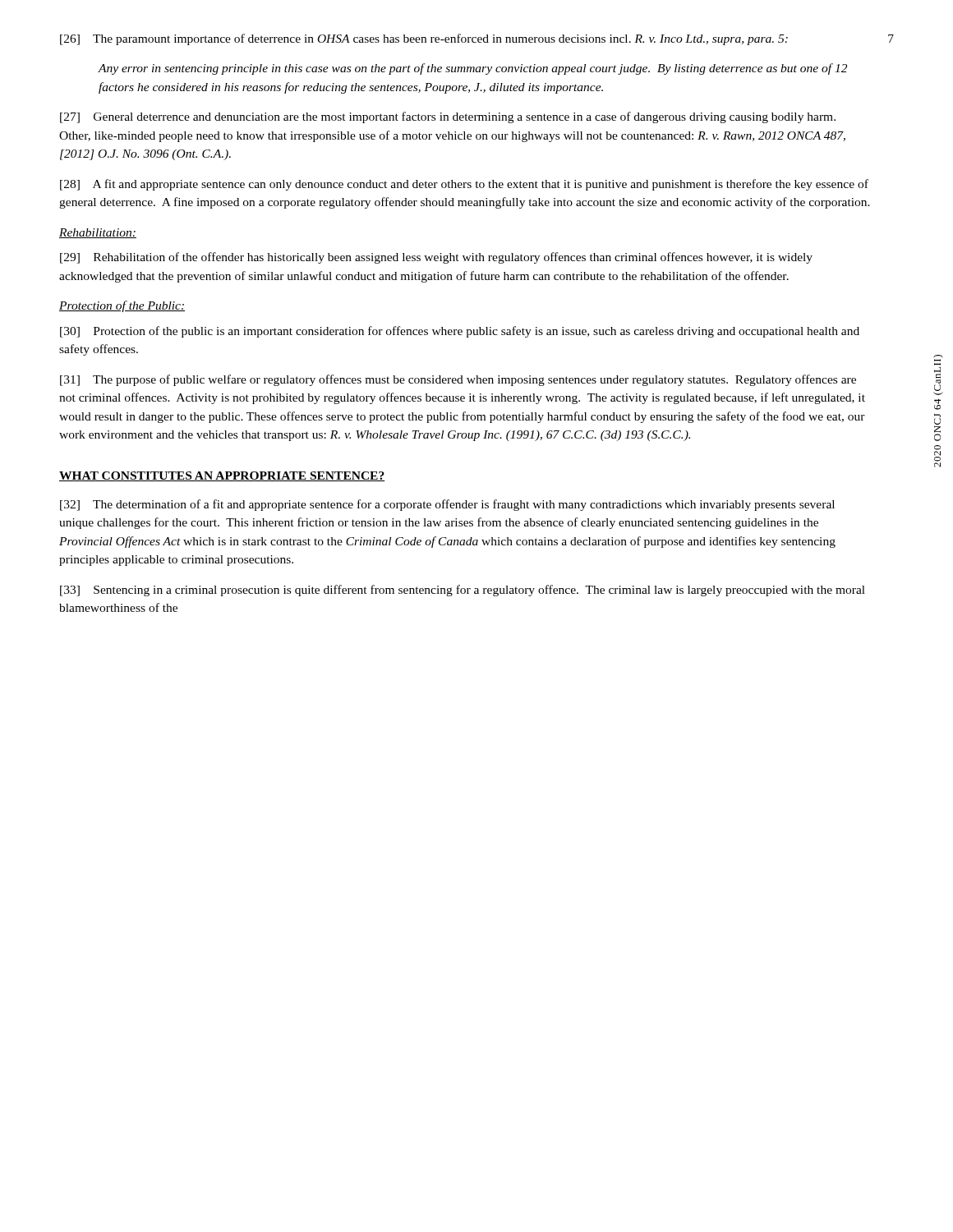Find the text block with the text "[31] The purpose of public"
The image size is (953, 1232).
point(462,406)
